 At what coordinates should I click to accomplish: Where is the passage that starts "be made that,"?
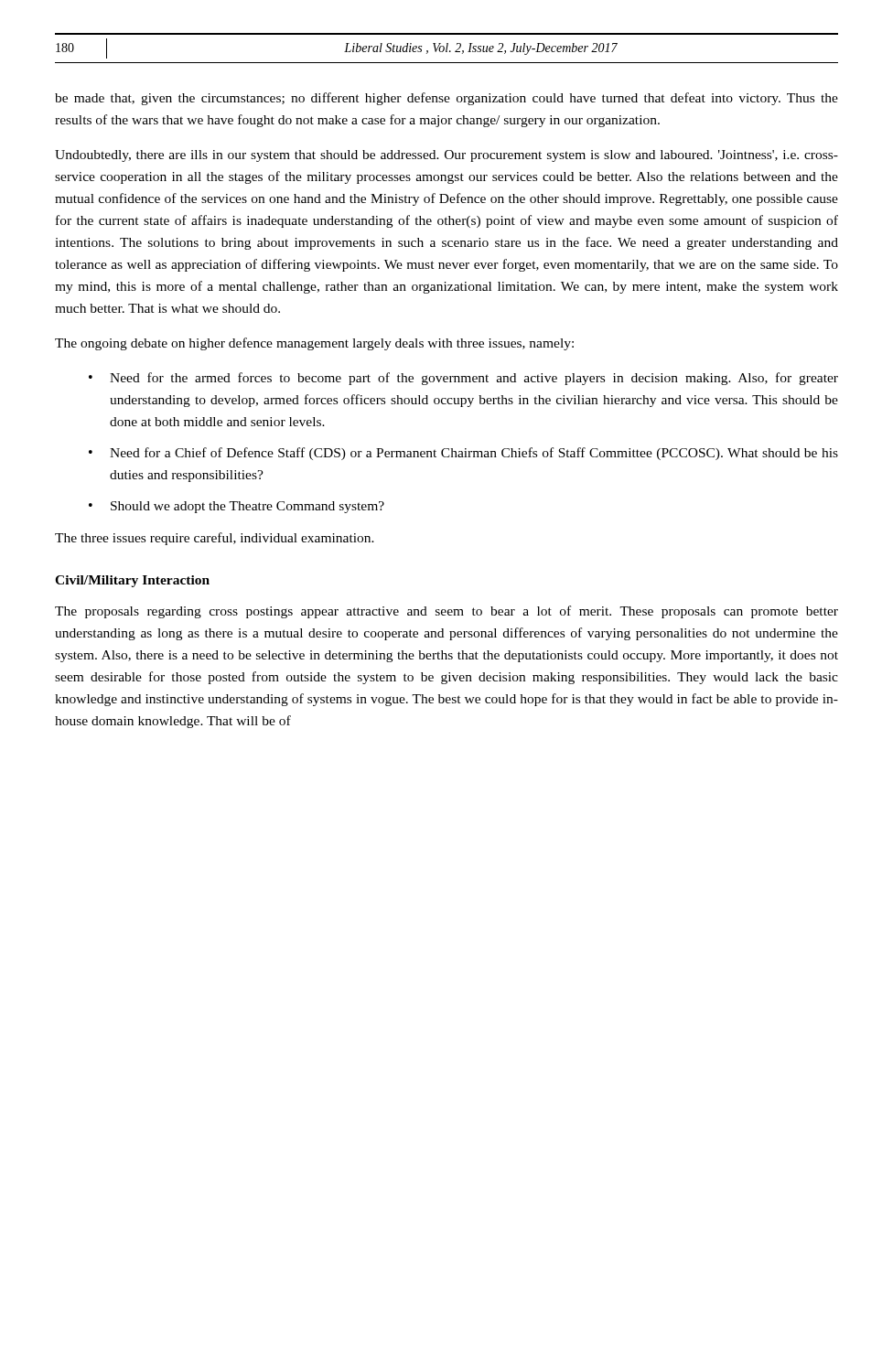point(446,109)
